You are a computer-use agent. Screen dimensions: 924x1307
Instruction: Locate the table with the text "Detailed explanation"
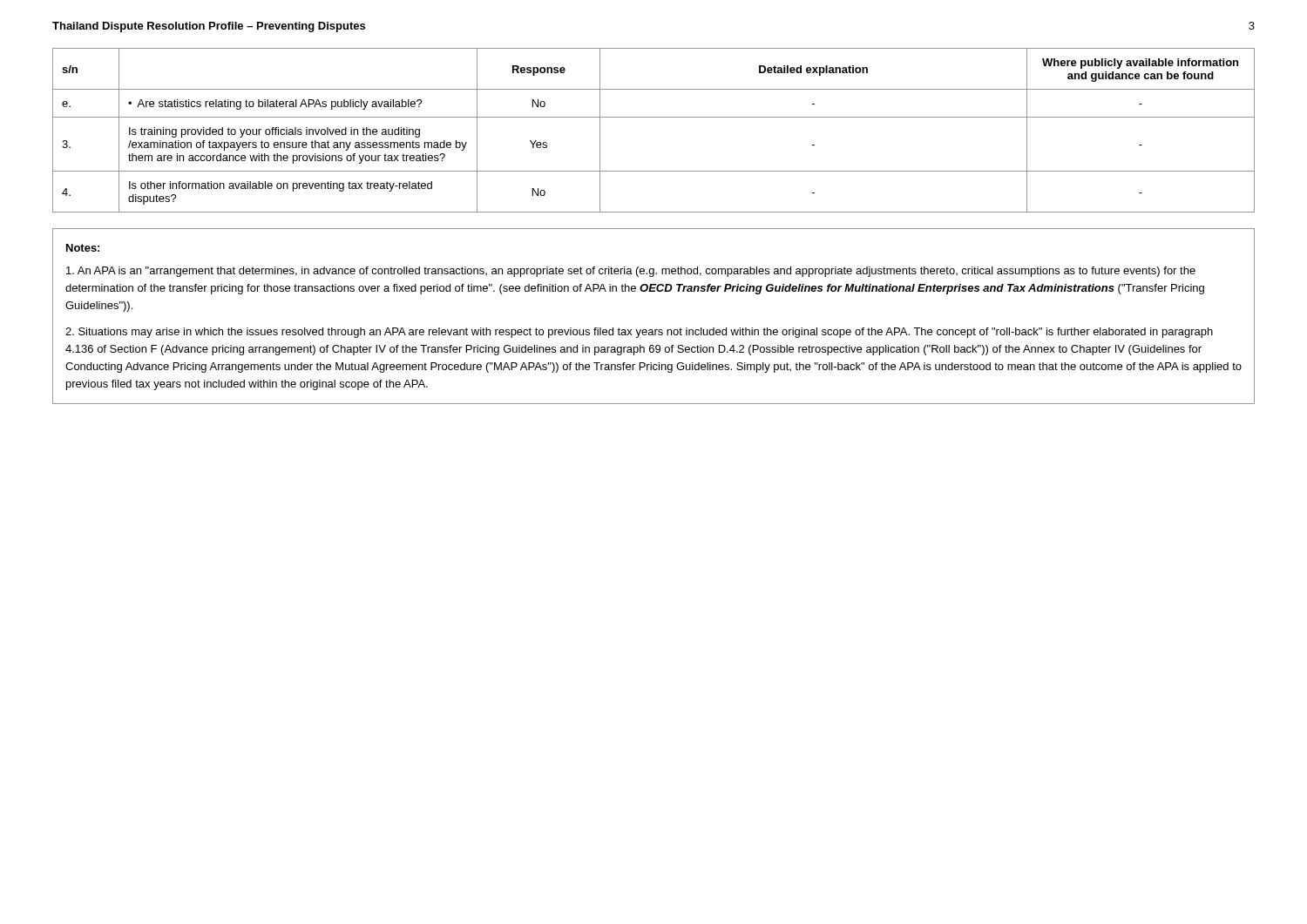tap(654, 130)
